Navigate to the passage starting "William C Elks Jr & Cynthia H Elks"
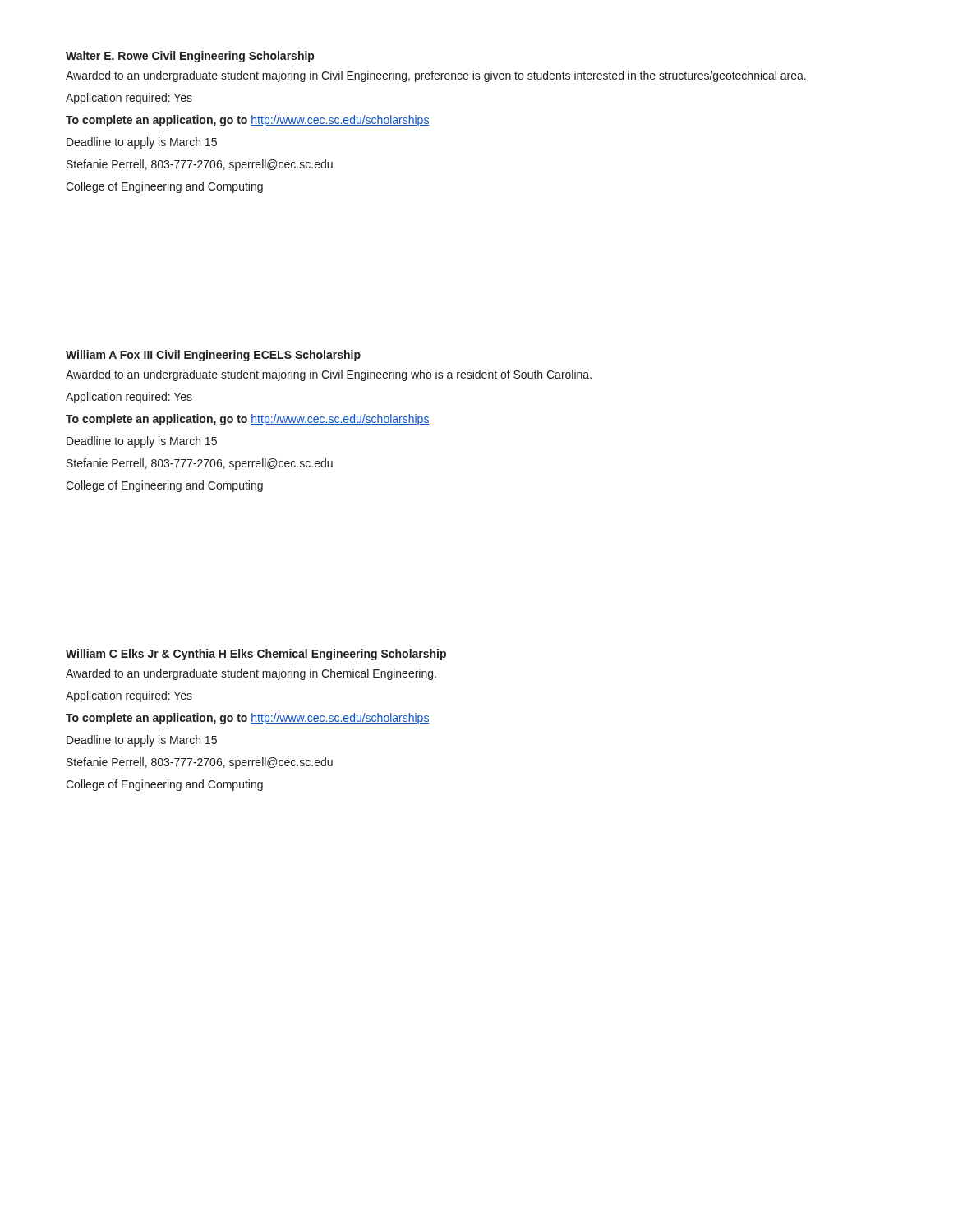The width and height of the screenshot is (953, 1232). [256, 654]
